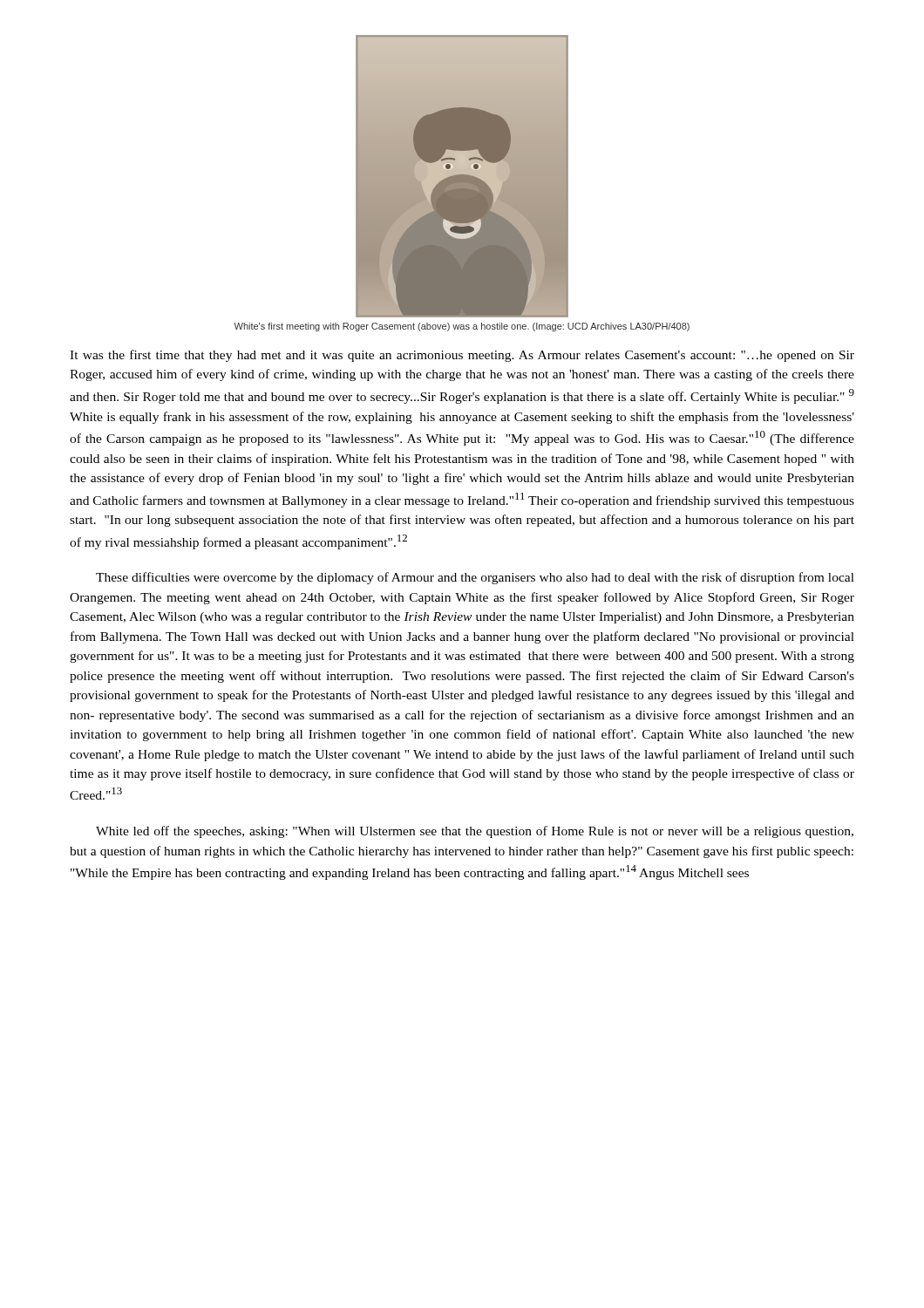Click on the block starting "It was the first time"
This screenshot has width=924, height=1308.
[x=462, y=448]
